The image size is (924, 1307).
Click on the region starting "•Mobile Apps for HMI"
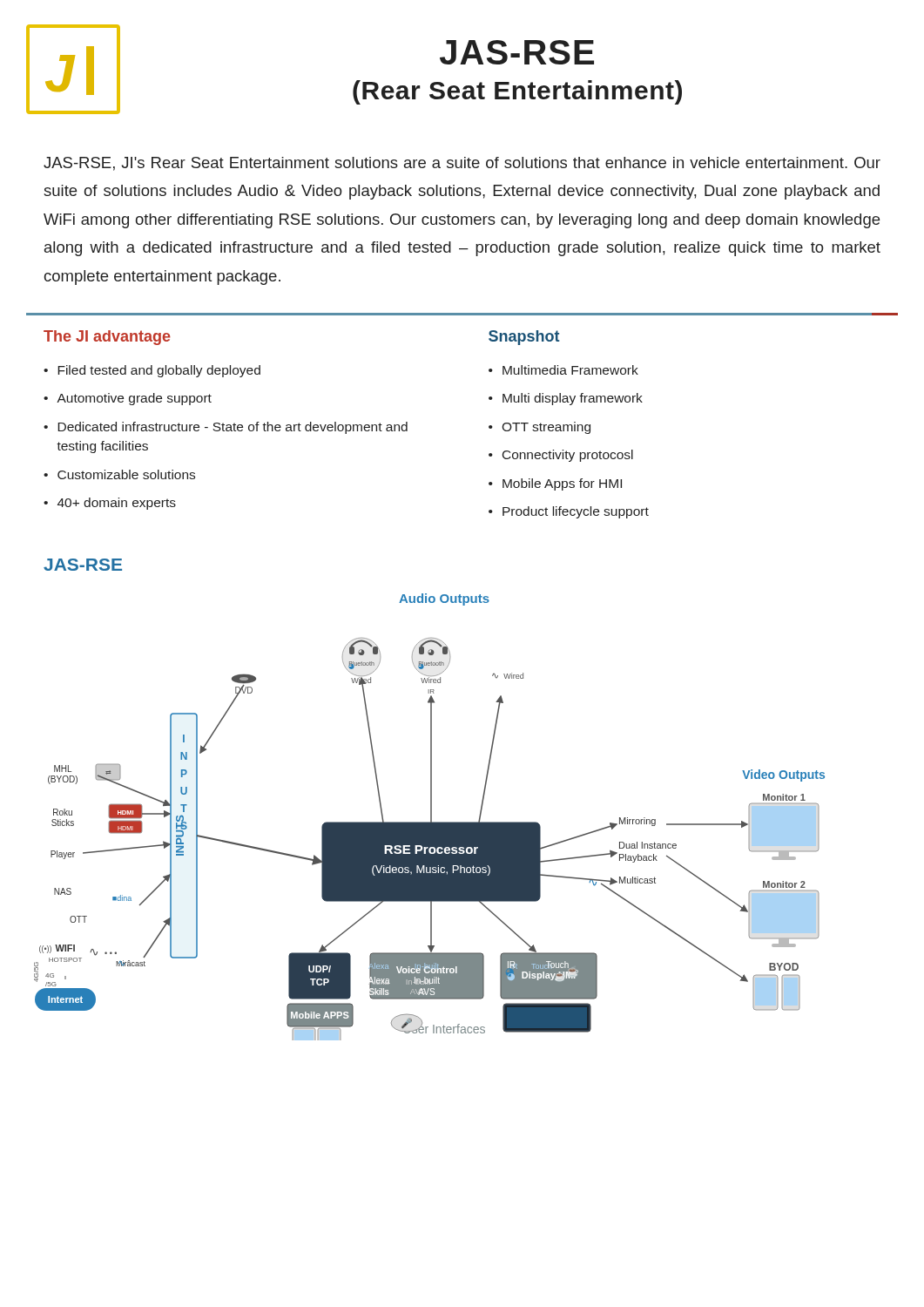[556, 484]
